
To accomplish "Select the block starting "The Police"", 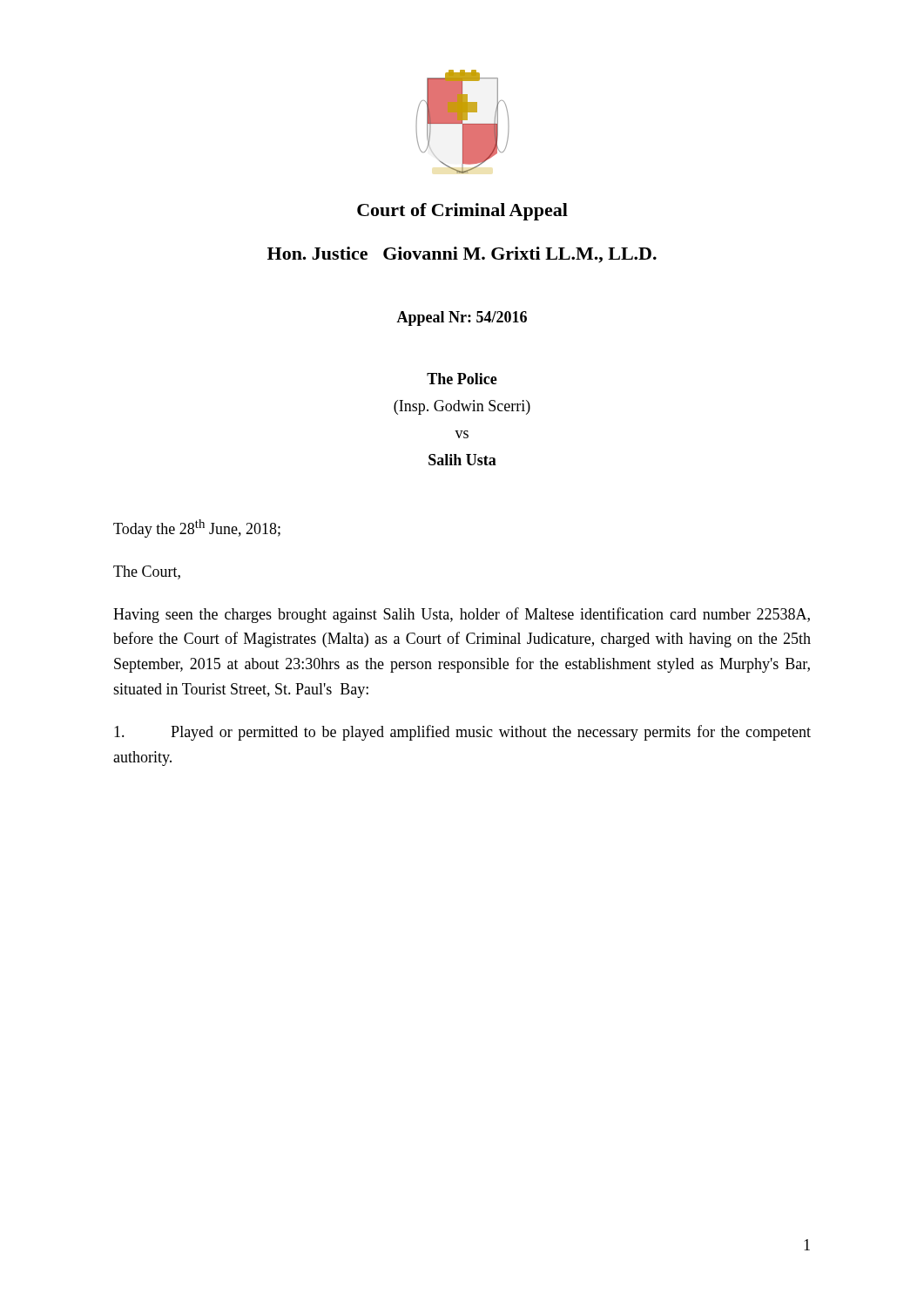I will pos(462,379).
